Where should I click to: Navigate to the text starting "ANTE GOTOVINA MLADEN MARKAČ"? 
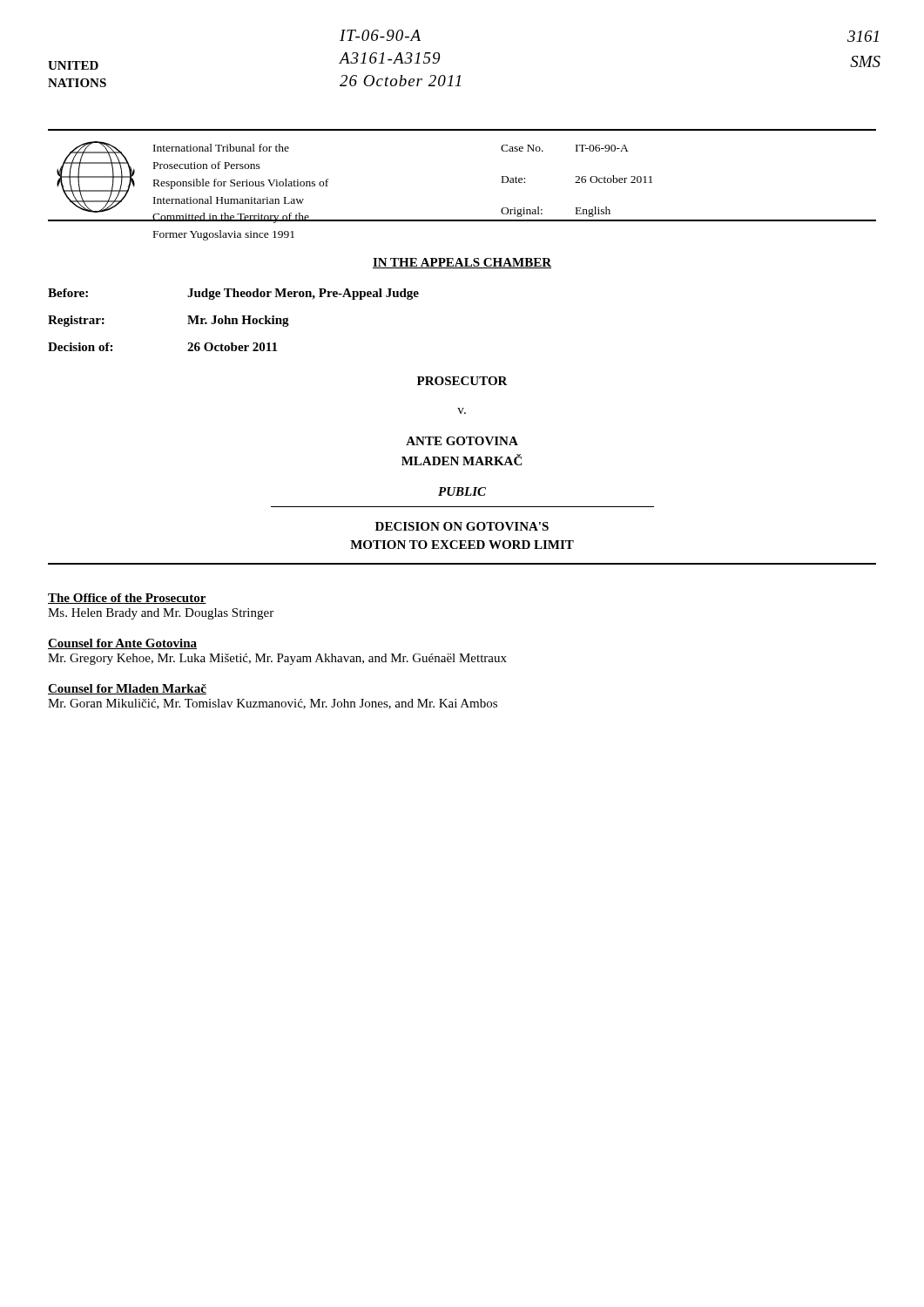pyautogui.click(x=462, y=451)
